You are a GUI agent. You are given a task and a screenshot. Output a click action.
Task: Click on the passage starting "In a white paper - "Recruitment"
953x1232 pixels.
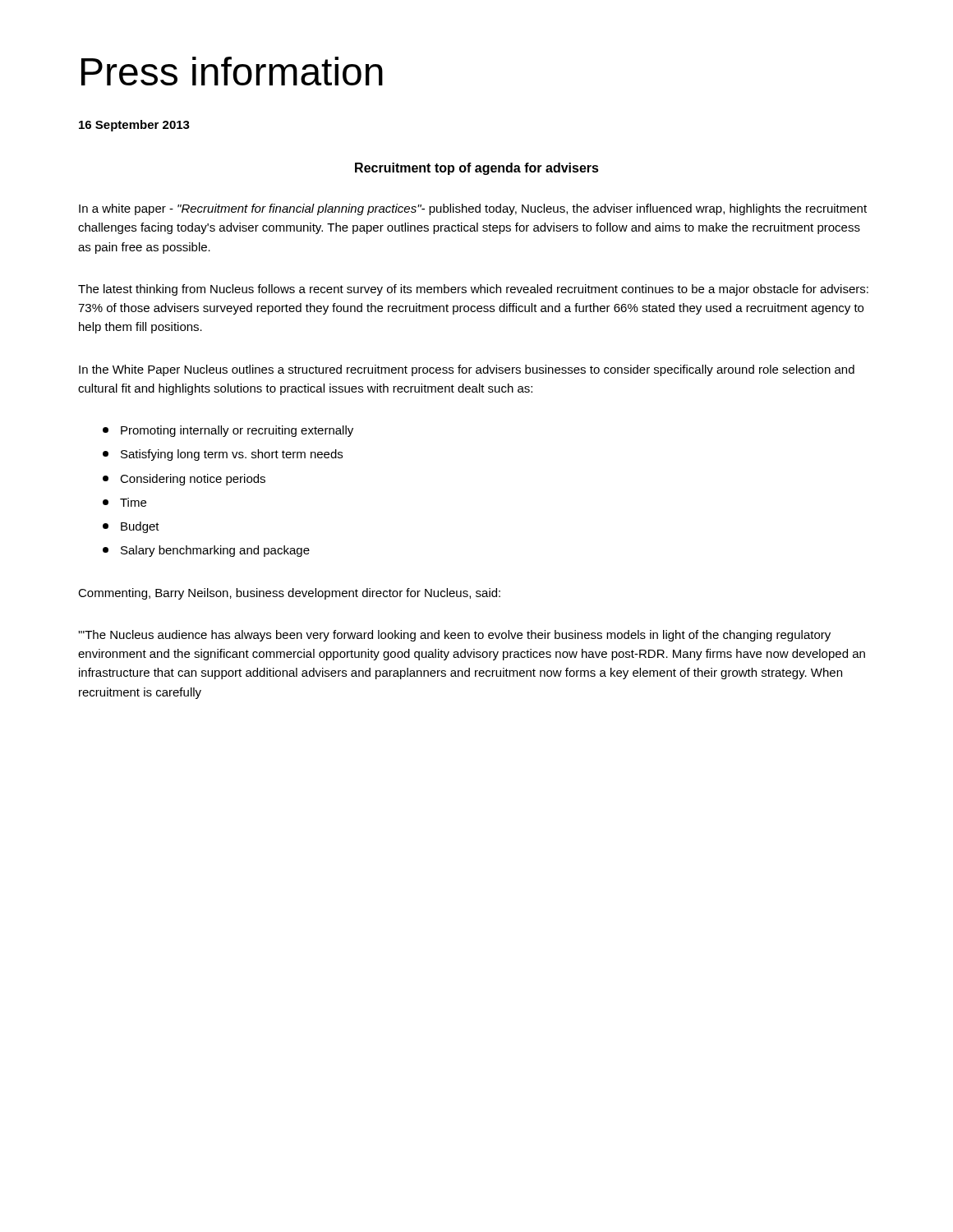coord(472,227)
